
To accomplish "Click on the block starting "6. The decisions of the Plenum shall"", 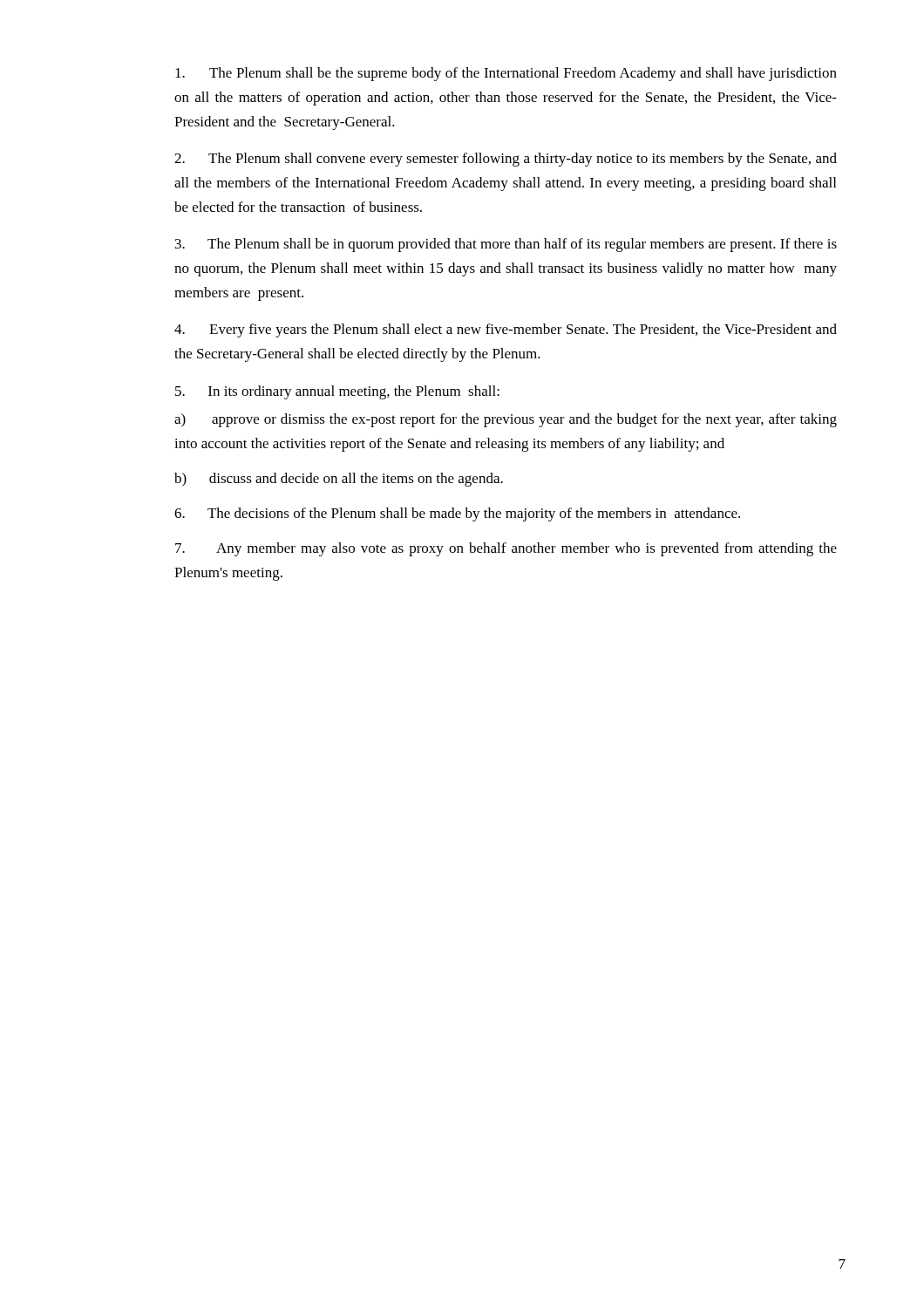I will pos(458,513).
